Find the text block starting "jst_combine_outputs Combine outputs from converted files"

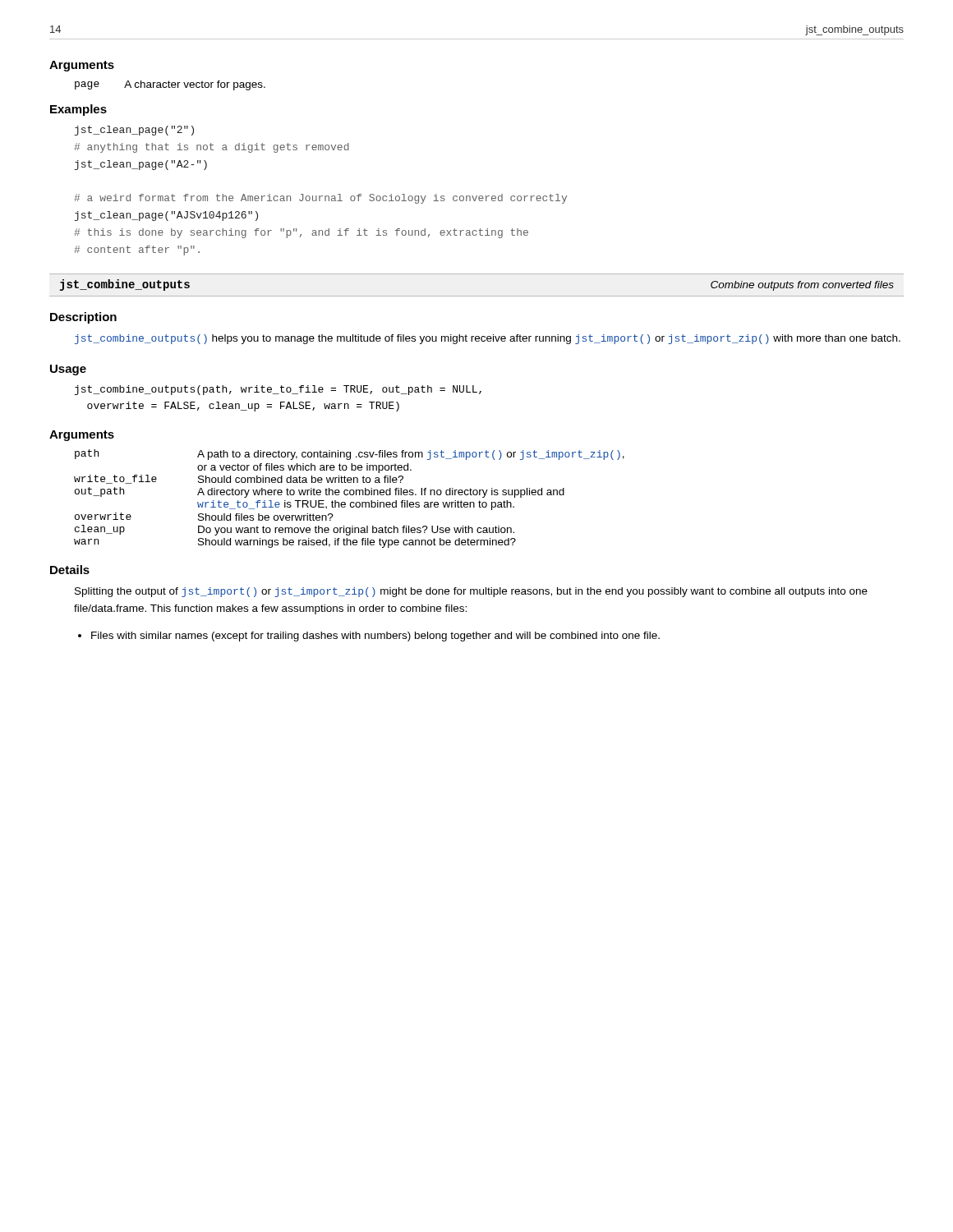point(476,285)
